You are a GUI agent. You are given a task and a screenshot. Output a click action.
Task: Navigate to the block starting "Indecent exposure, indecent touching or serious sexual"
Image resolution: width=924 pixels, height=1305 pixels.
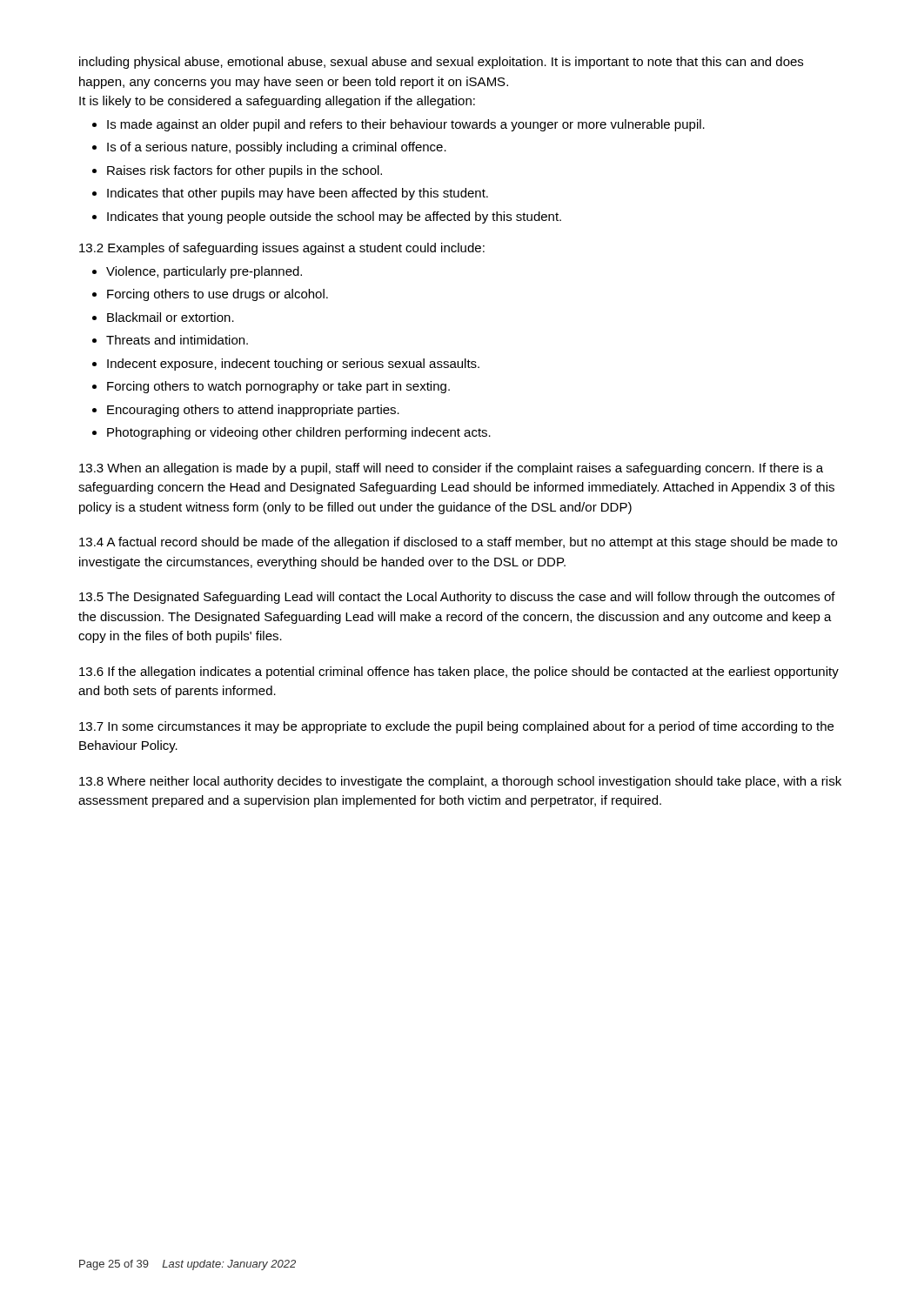point(293,363)
